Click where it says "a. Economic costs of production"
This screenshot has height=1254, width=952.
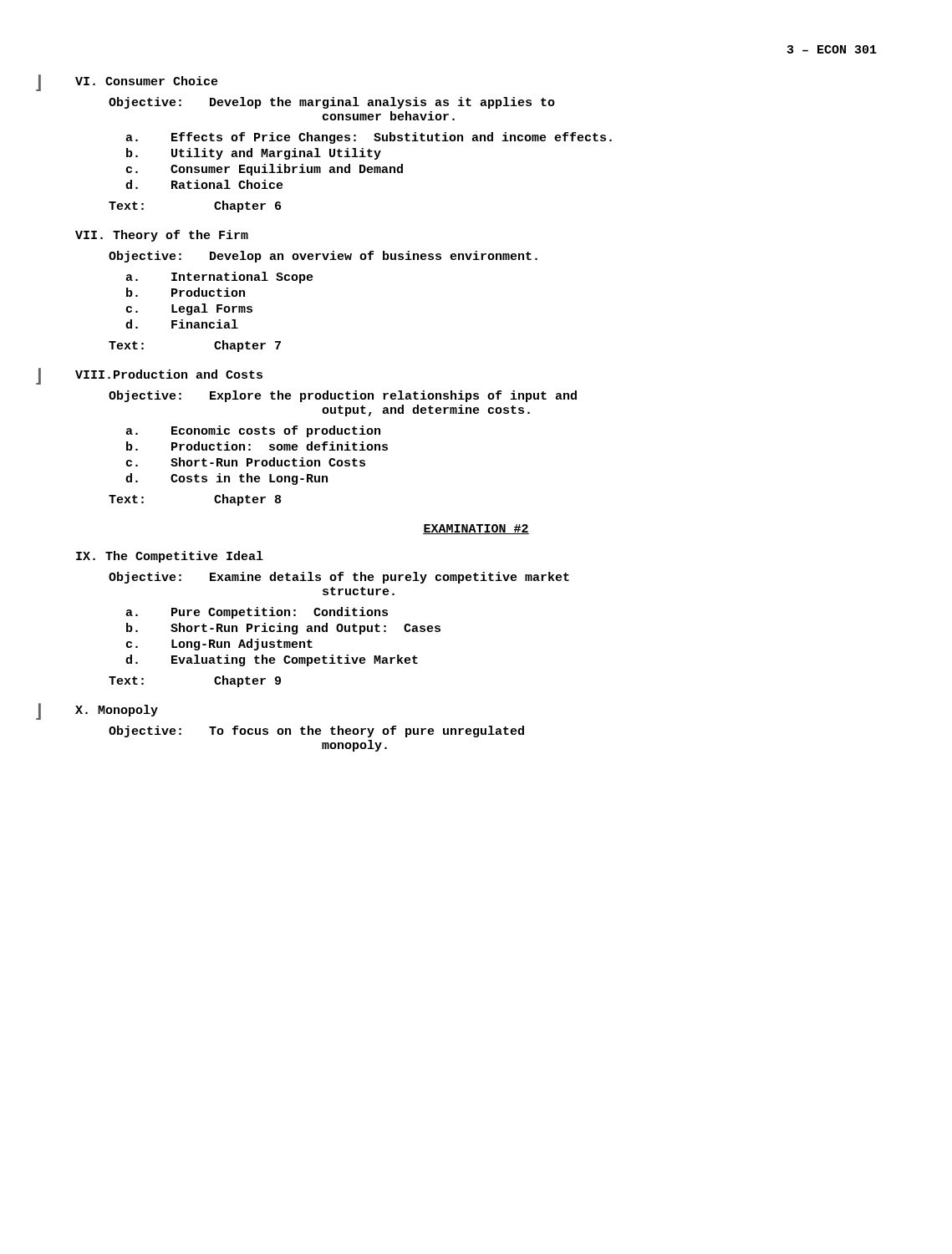pos(253,432)
